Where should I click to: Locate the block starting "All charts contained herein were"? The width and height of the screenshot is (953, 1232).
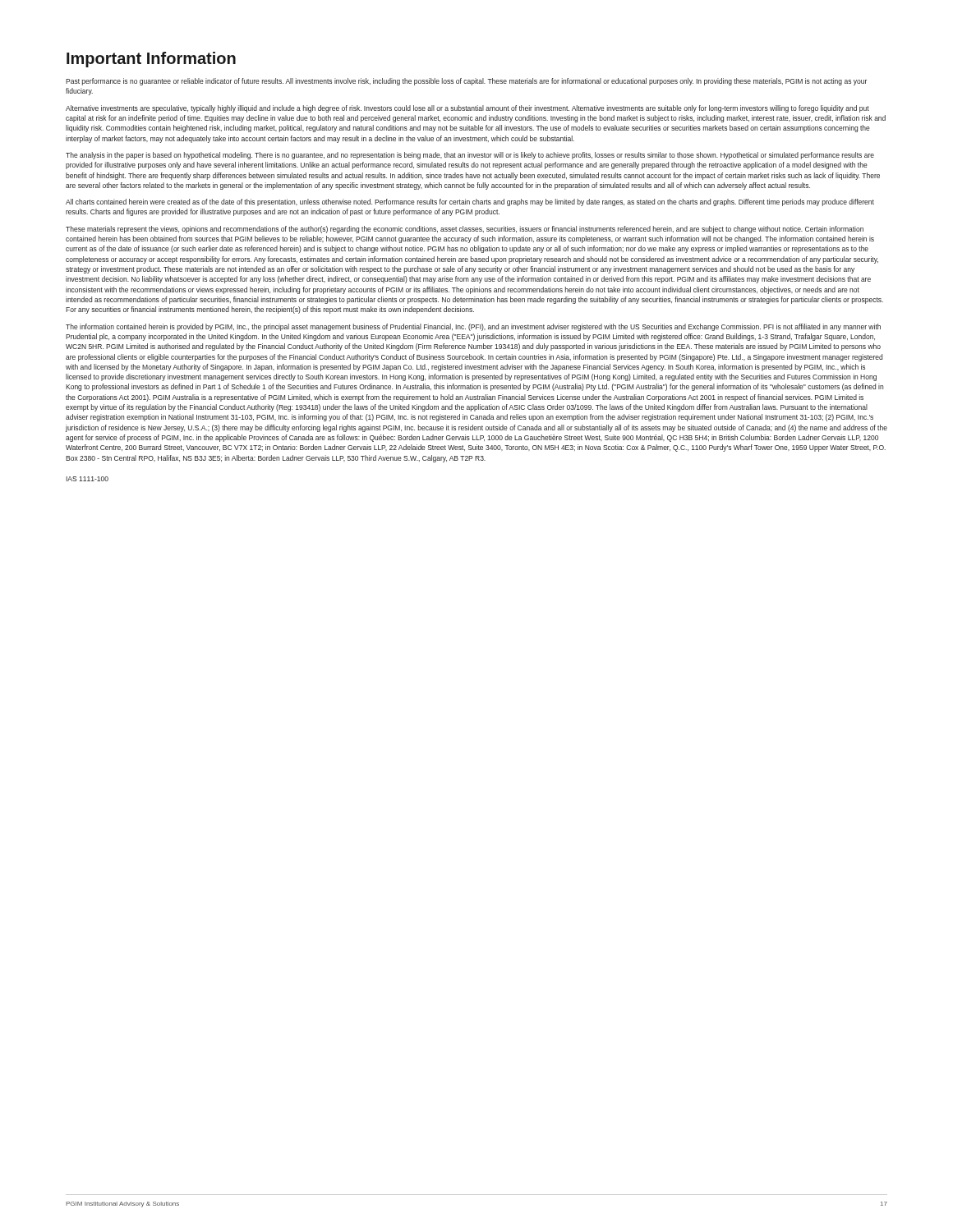pos(470,207)
